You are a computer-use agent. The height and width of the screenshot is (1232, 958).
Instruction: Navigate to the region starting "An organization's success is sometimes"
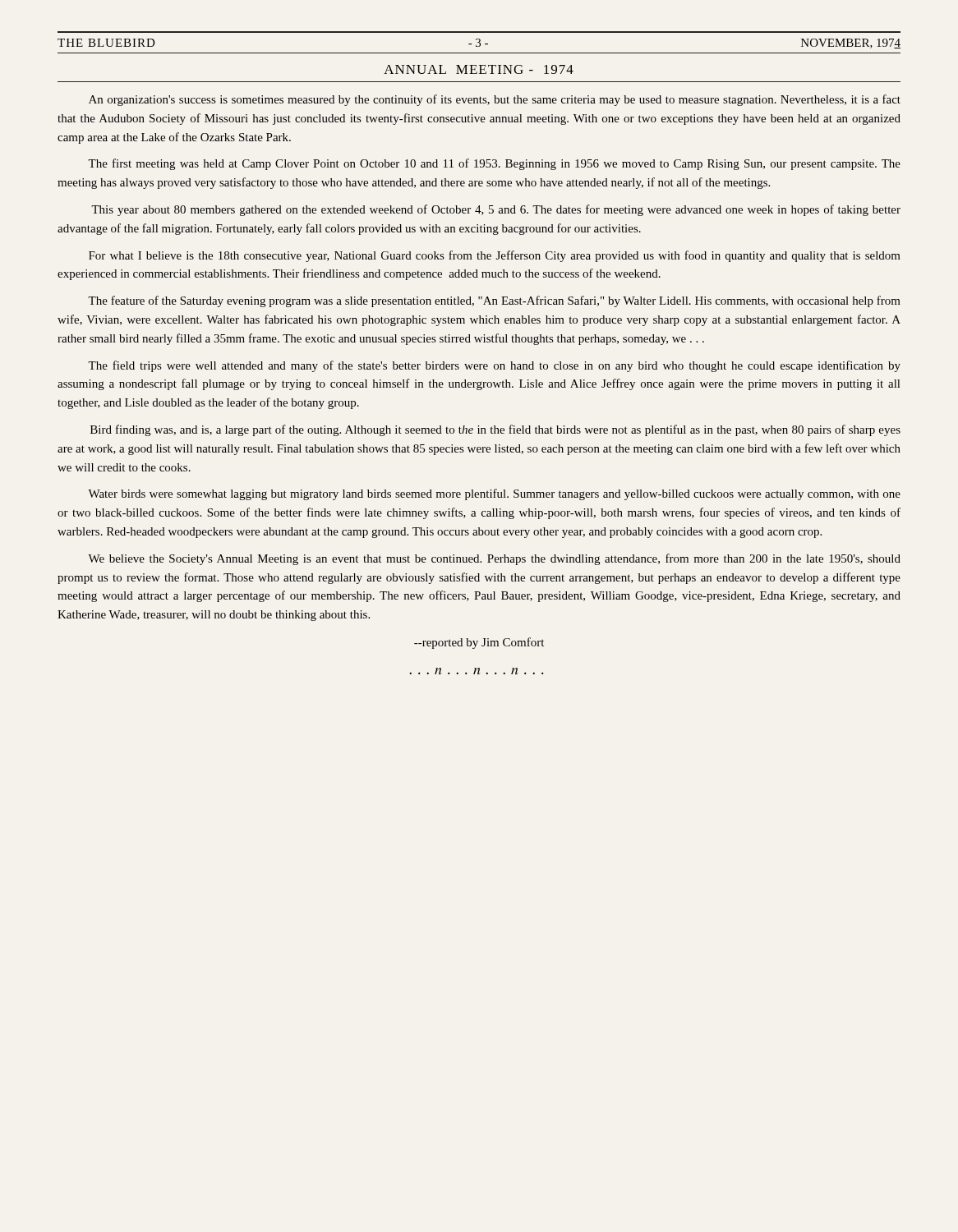[479, 118]
